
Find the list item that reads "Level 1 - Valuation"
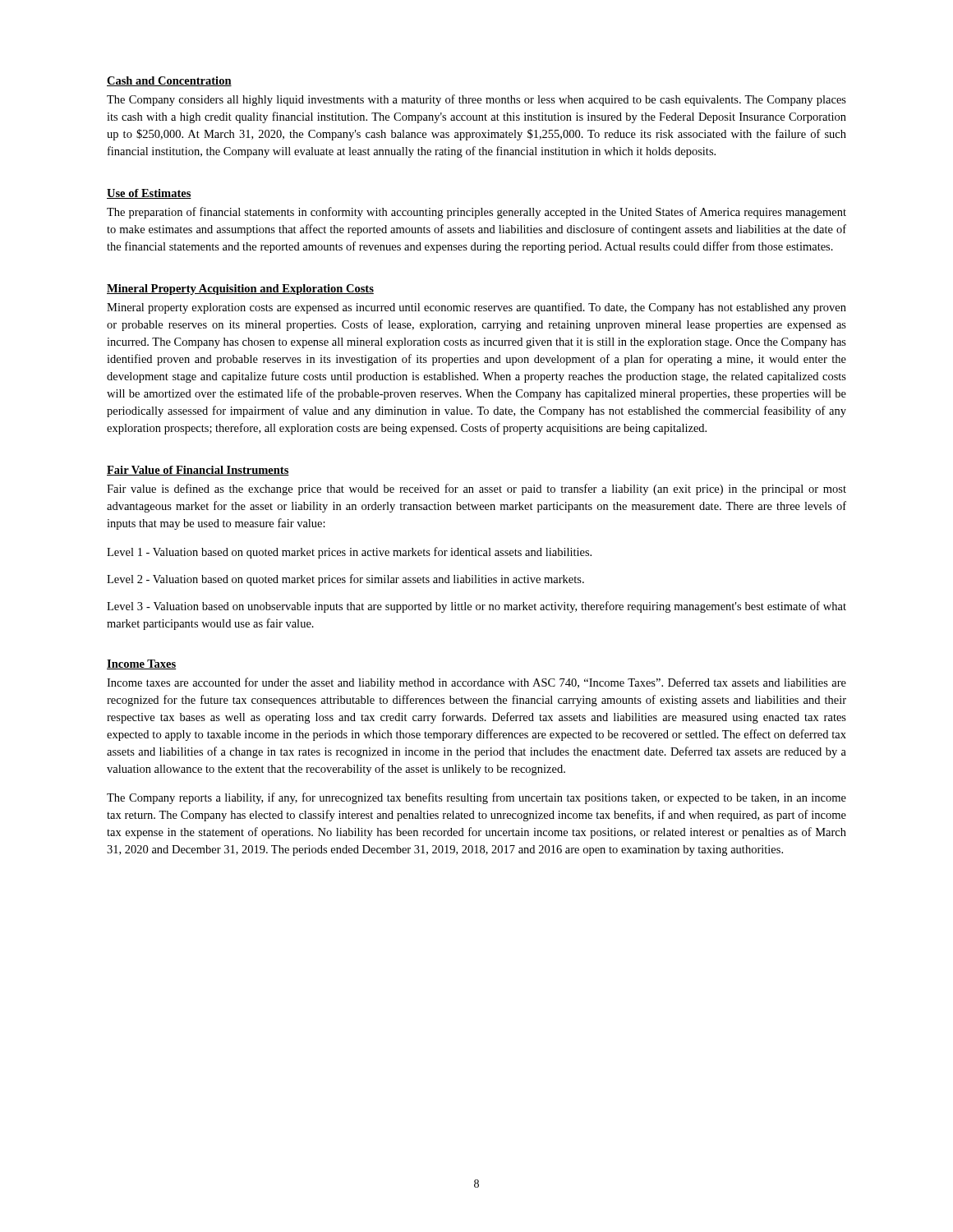[350, 552]
